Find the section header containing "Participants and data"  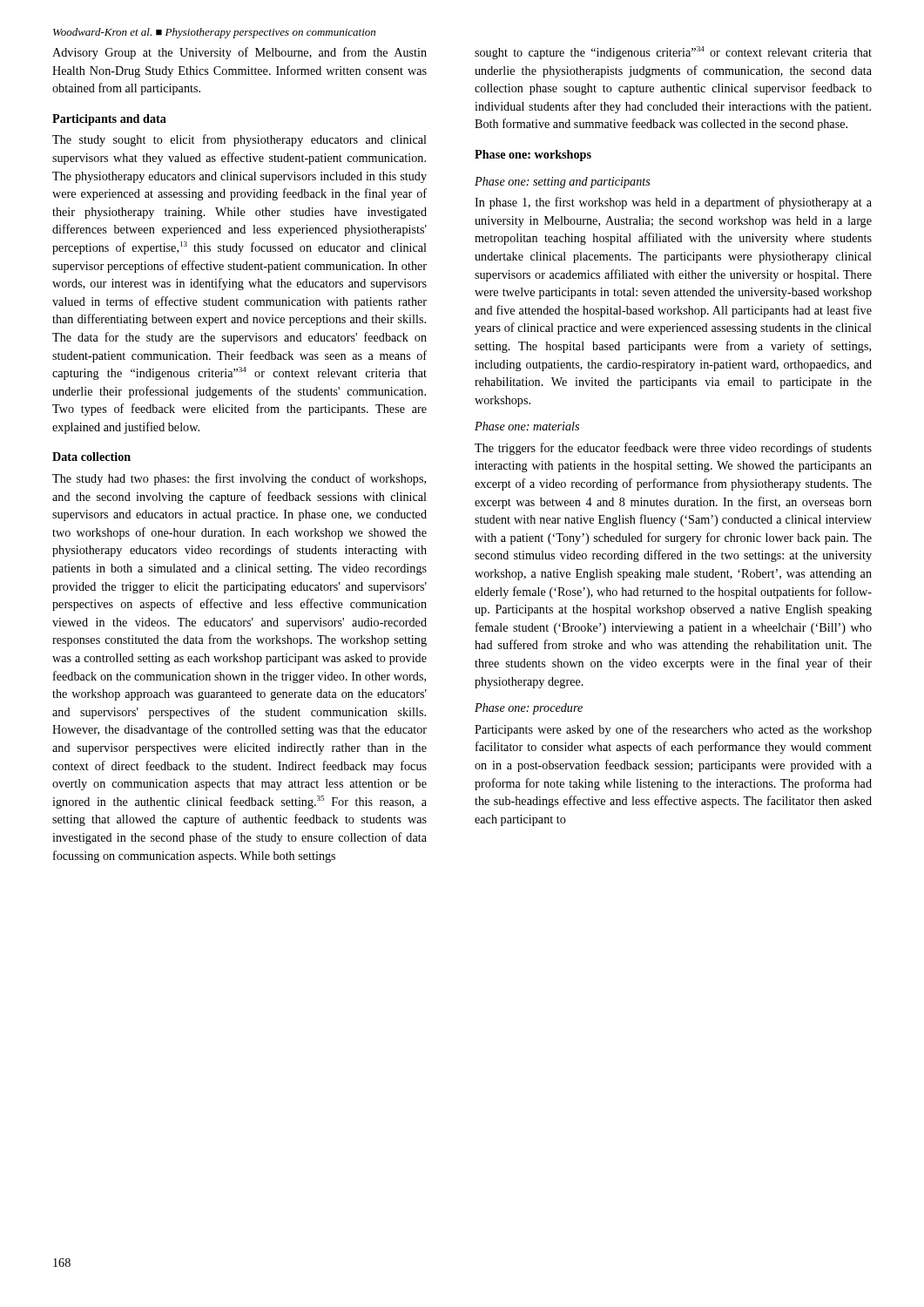click(x=109, y=120)
